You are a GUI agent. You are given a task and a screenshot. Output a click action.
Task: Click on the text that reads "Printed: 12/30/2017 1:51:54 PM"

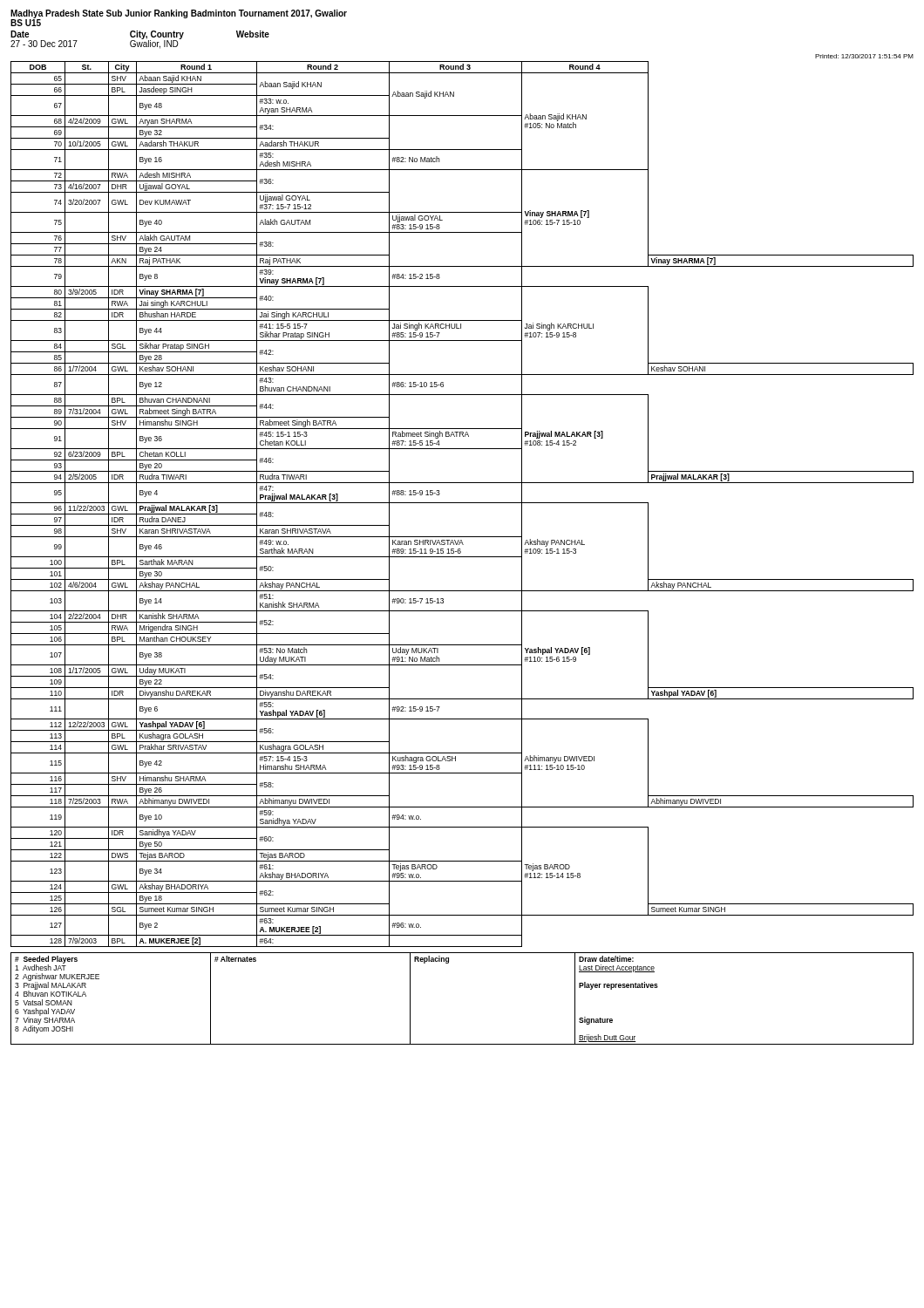click(x=864, y=56)
